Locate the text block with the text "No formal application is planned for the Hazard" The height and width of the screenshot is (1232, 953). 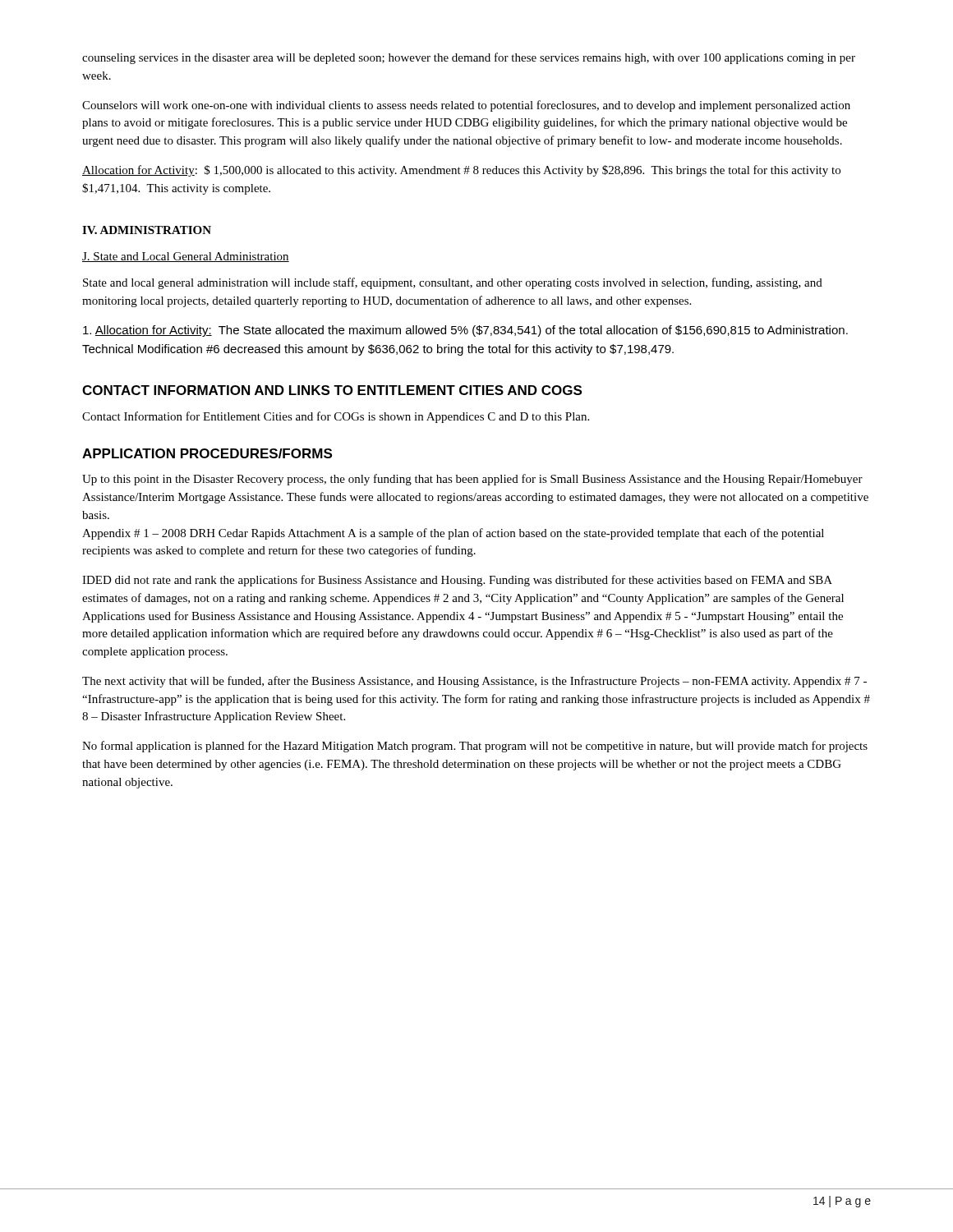[x=476, y=764]
